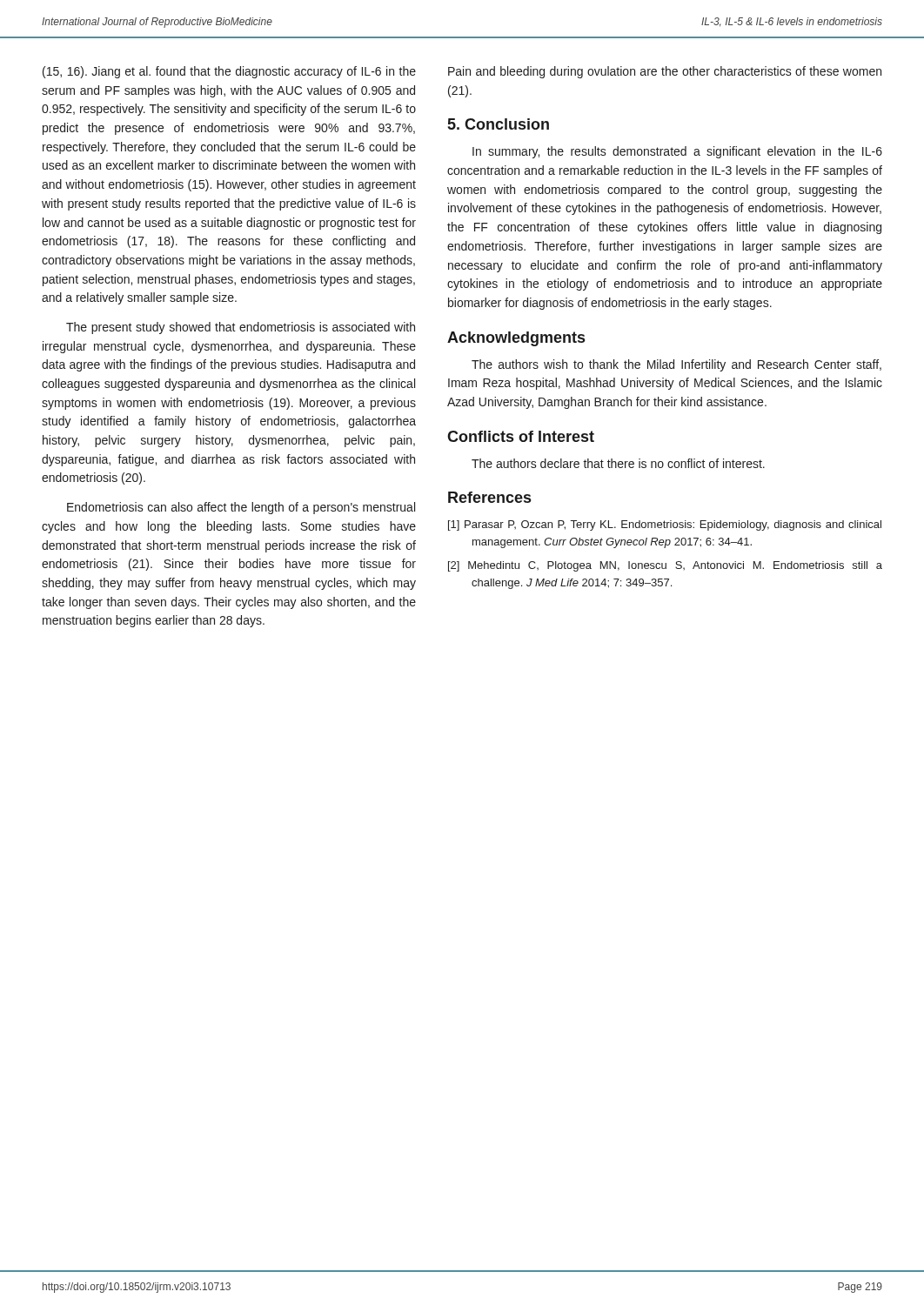Locate the block of text that opens with "In summary, the results"

pos(665,228)
